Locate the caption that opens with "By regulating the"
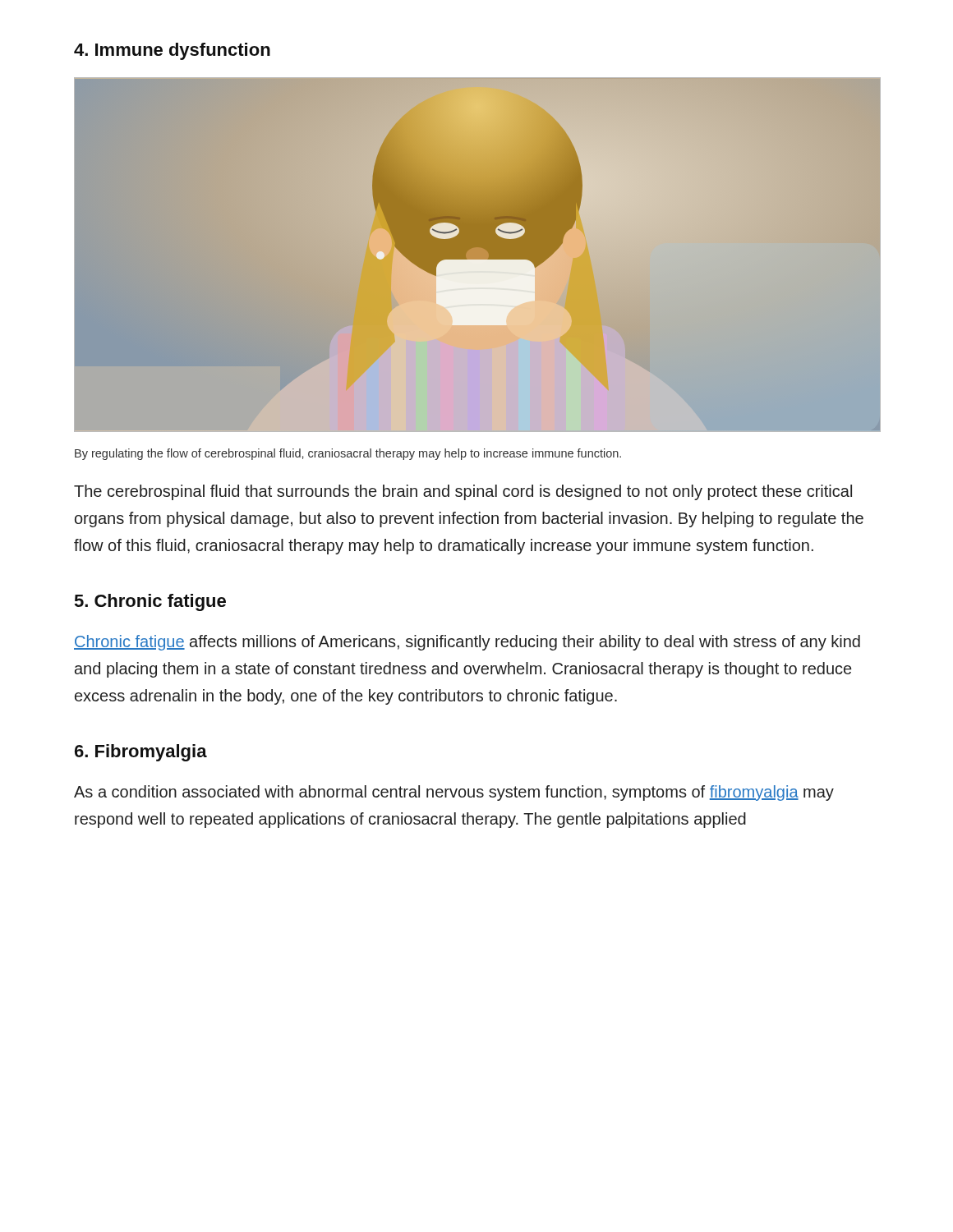Viewport: 953px width, 1232px height. (348, 453)
